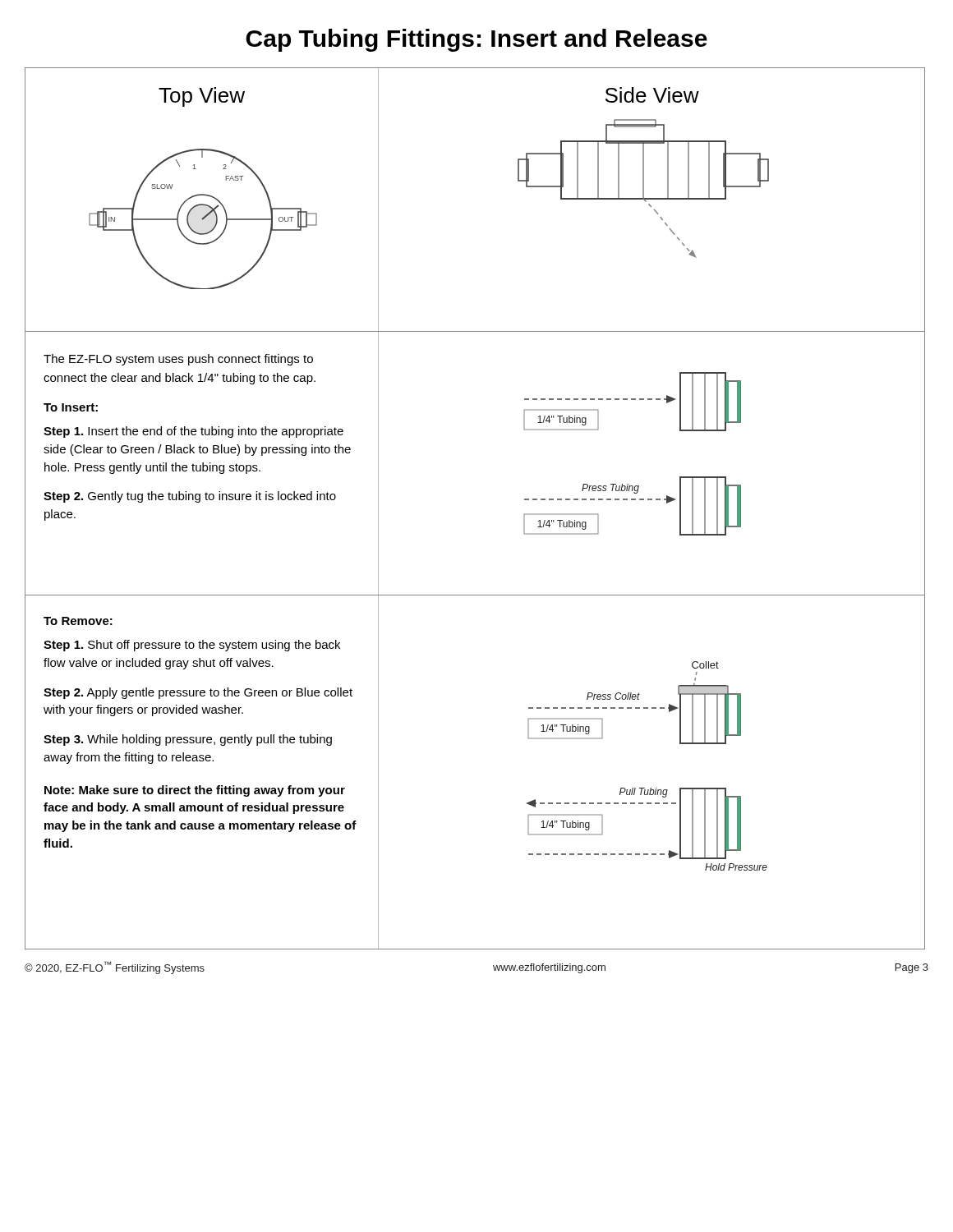
Task: Navigate to the region starting "Note: Make sure to direct the fitting away"
Action: point(200,816)
